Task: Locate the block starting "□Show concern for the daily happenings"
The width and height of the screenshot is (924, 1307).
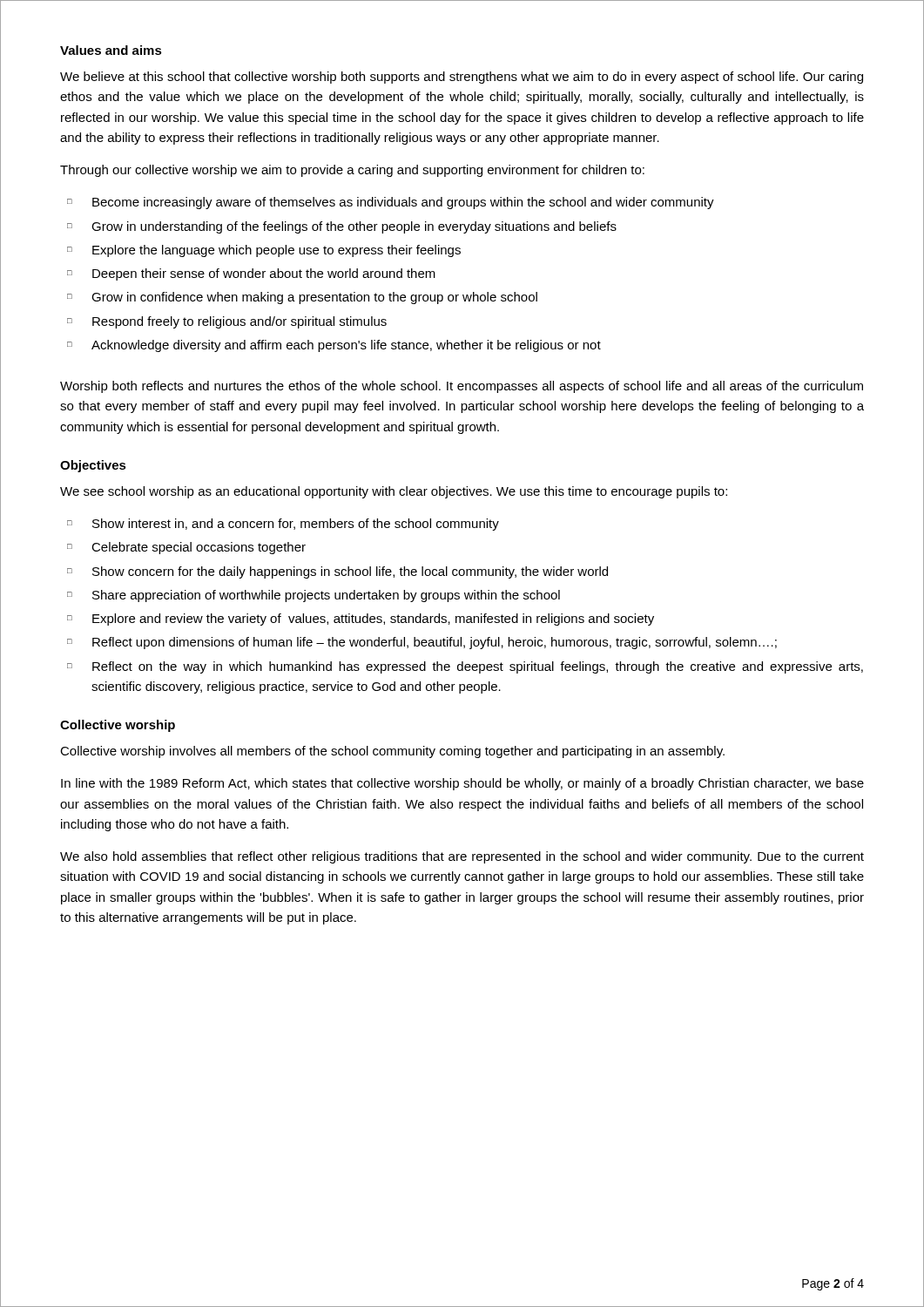Action: click(x=338, y=571)
